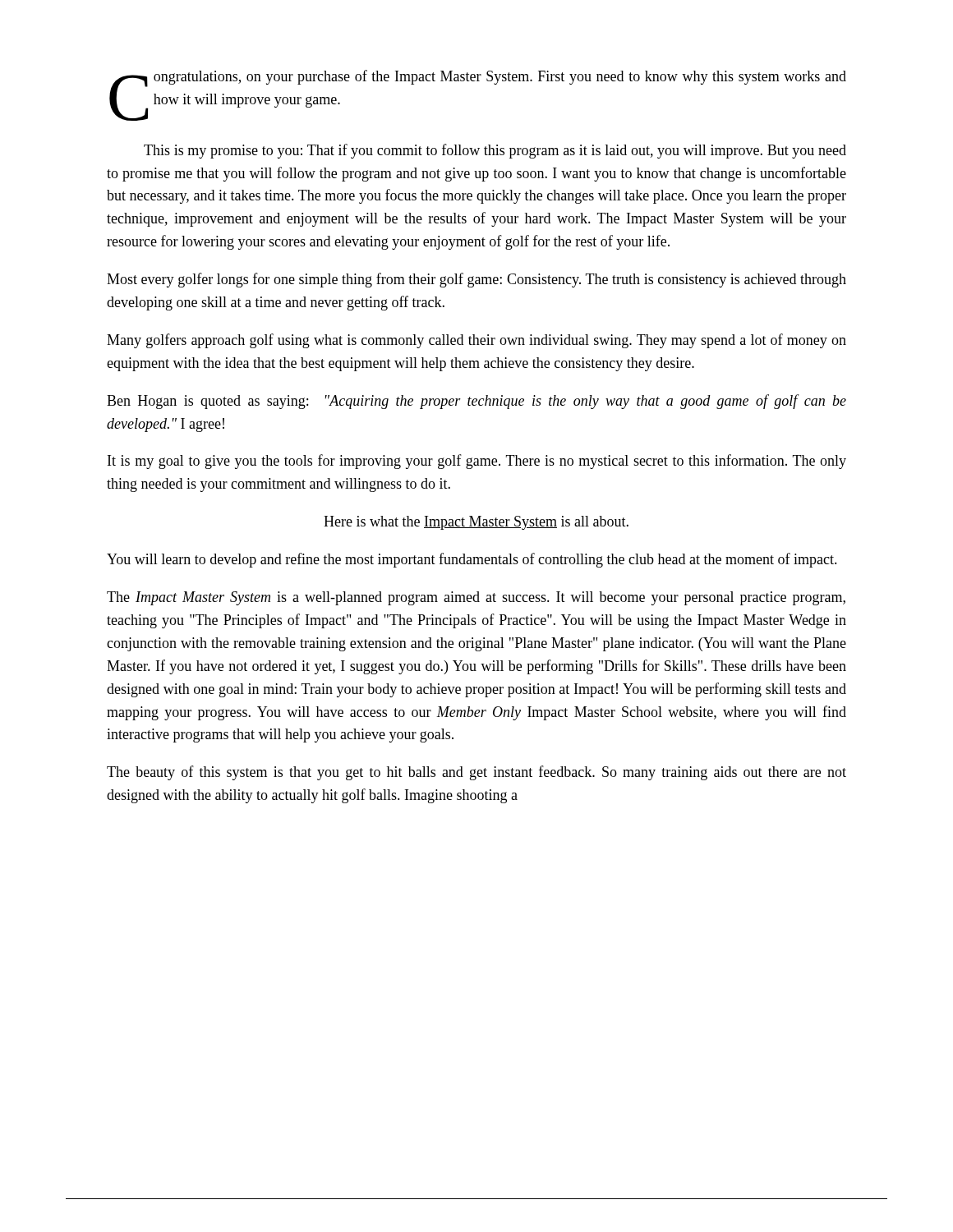Find the text block that says "Most every golfer longs"
This screenshot has width=953, height=1232.
(x=476, y=291)
